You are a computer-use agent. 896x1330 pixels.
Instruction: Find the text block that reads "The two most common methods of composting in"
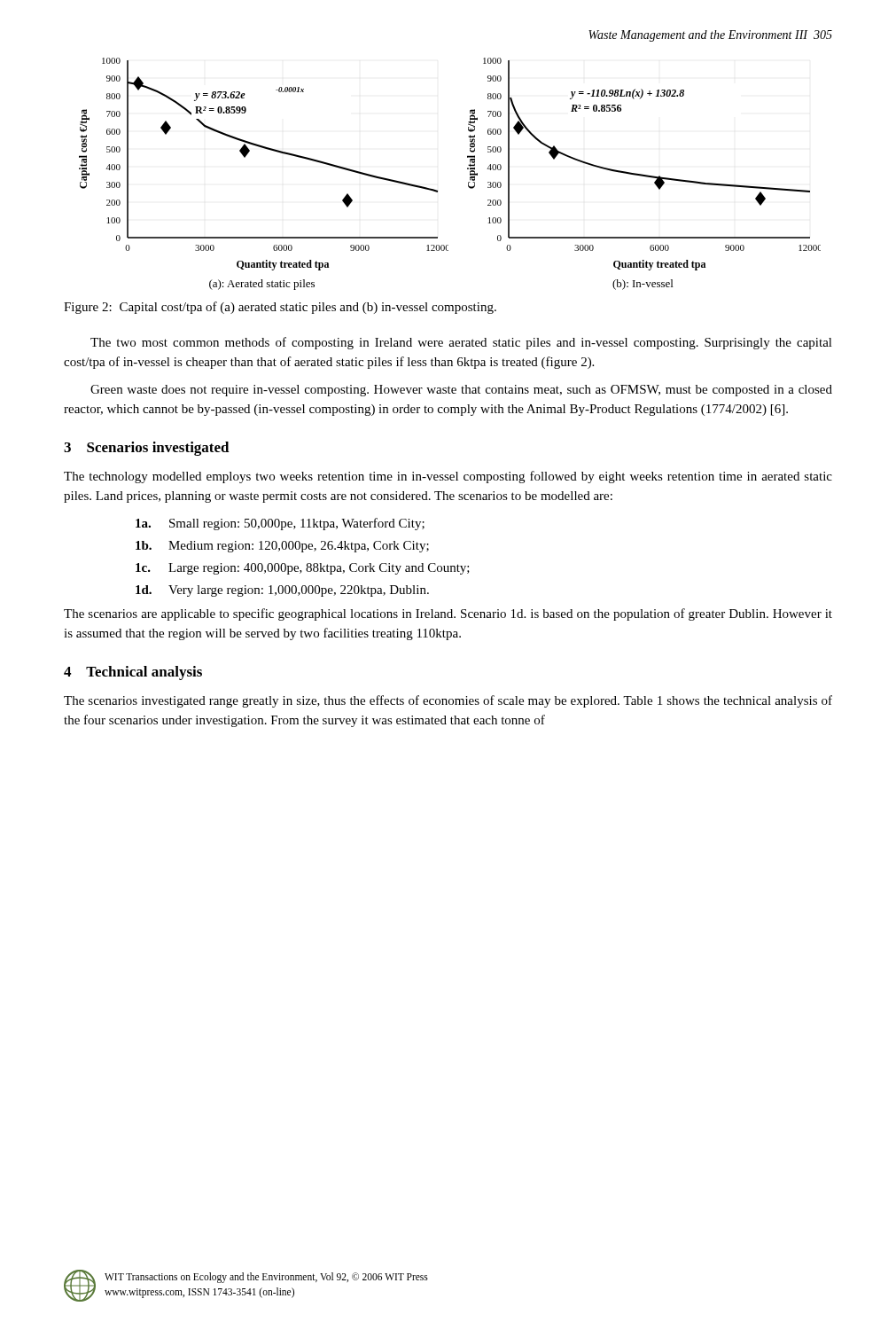click(x=448, y=352)
